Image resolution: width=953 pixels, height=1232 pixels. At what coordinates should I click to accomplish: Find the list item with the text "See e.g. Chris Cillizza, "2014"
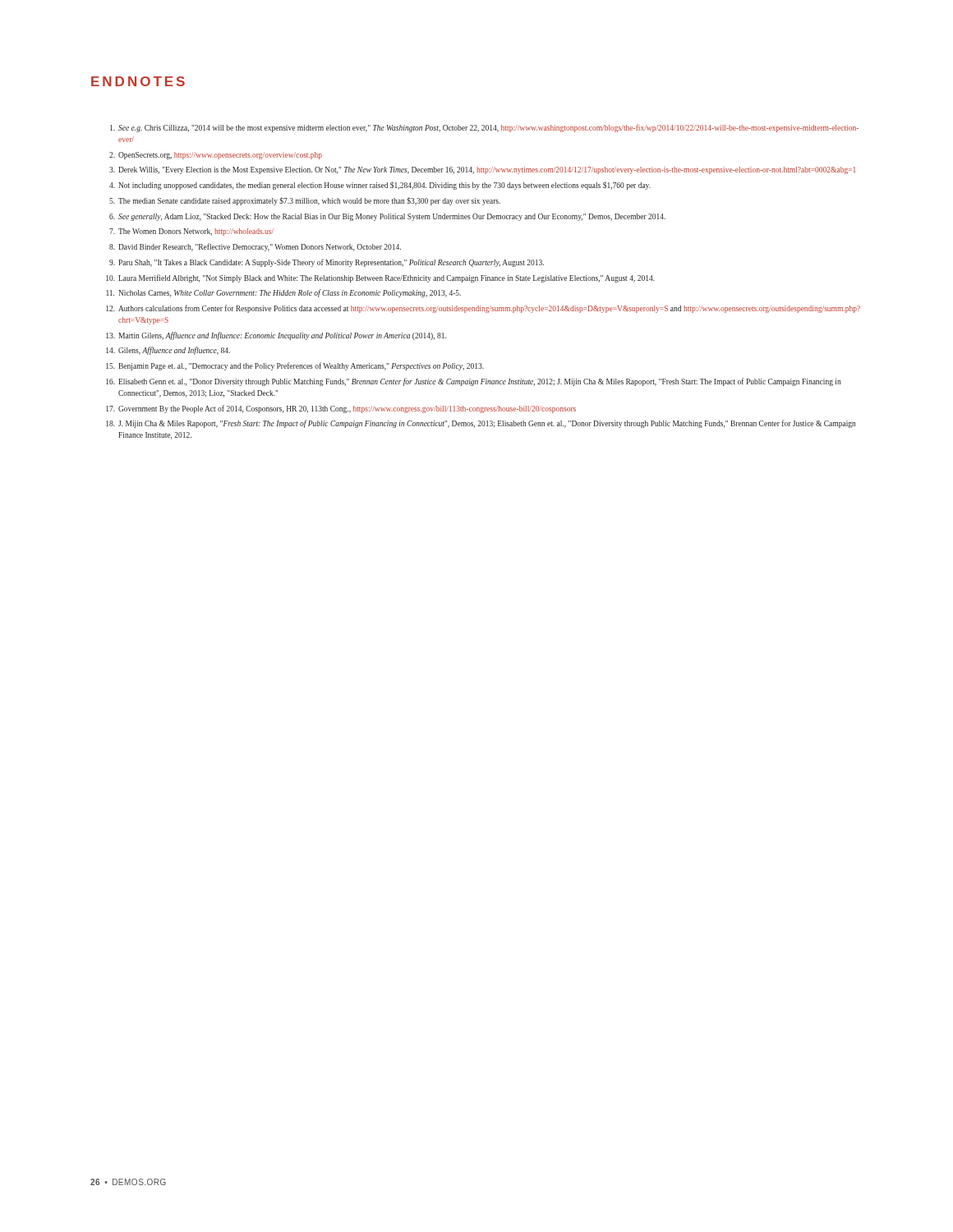476,135
